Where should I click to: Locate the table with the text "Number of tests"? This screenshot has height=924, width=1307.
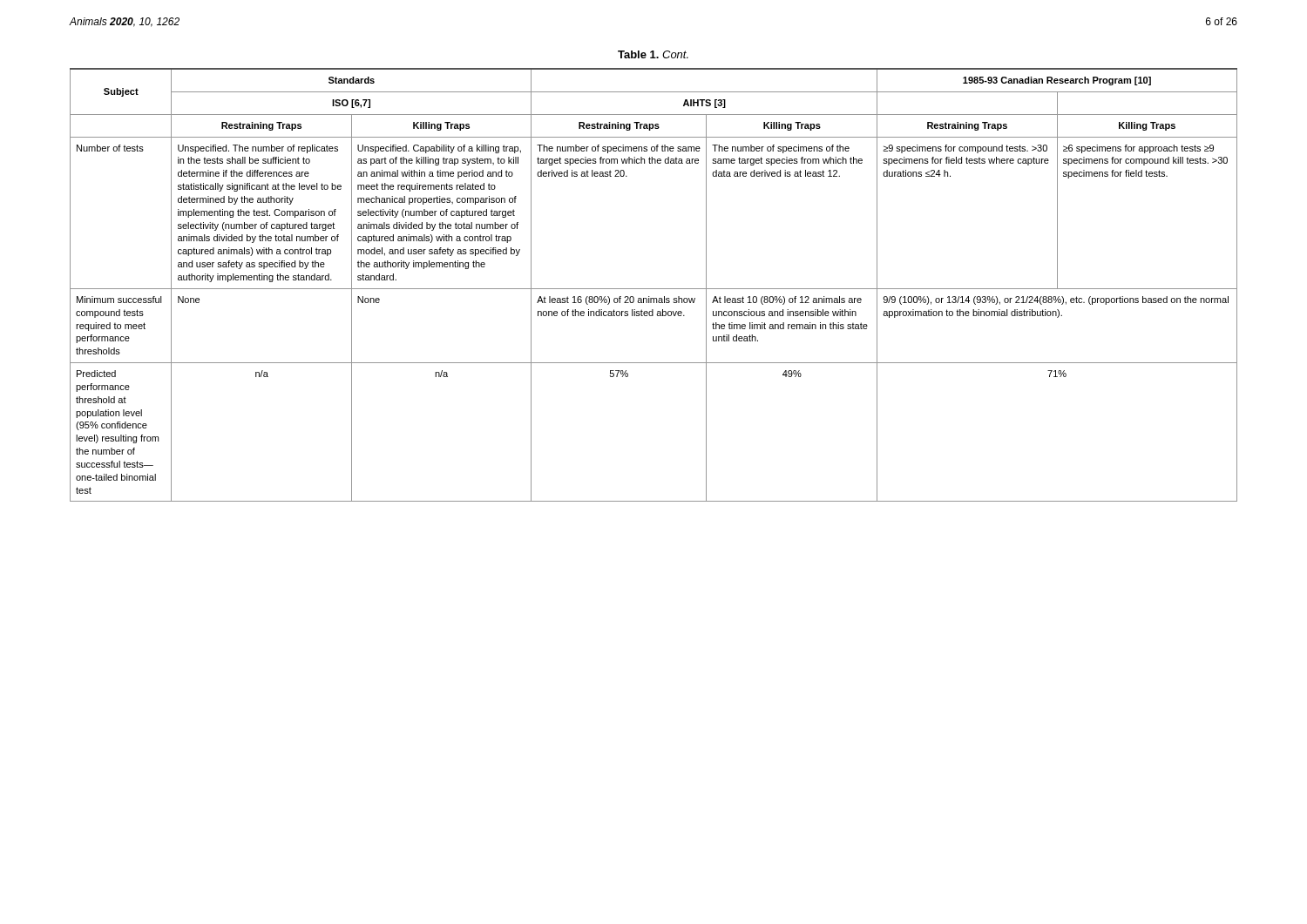[654, 285]
